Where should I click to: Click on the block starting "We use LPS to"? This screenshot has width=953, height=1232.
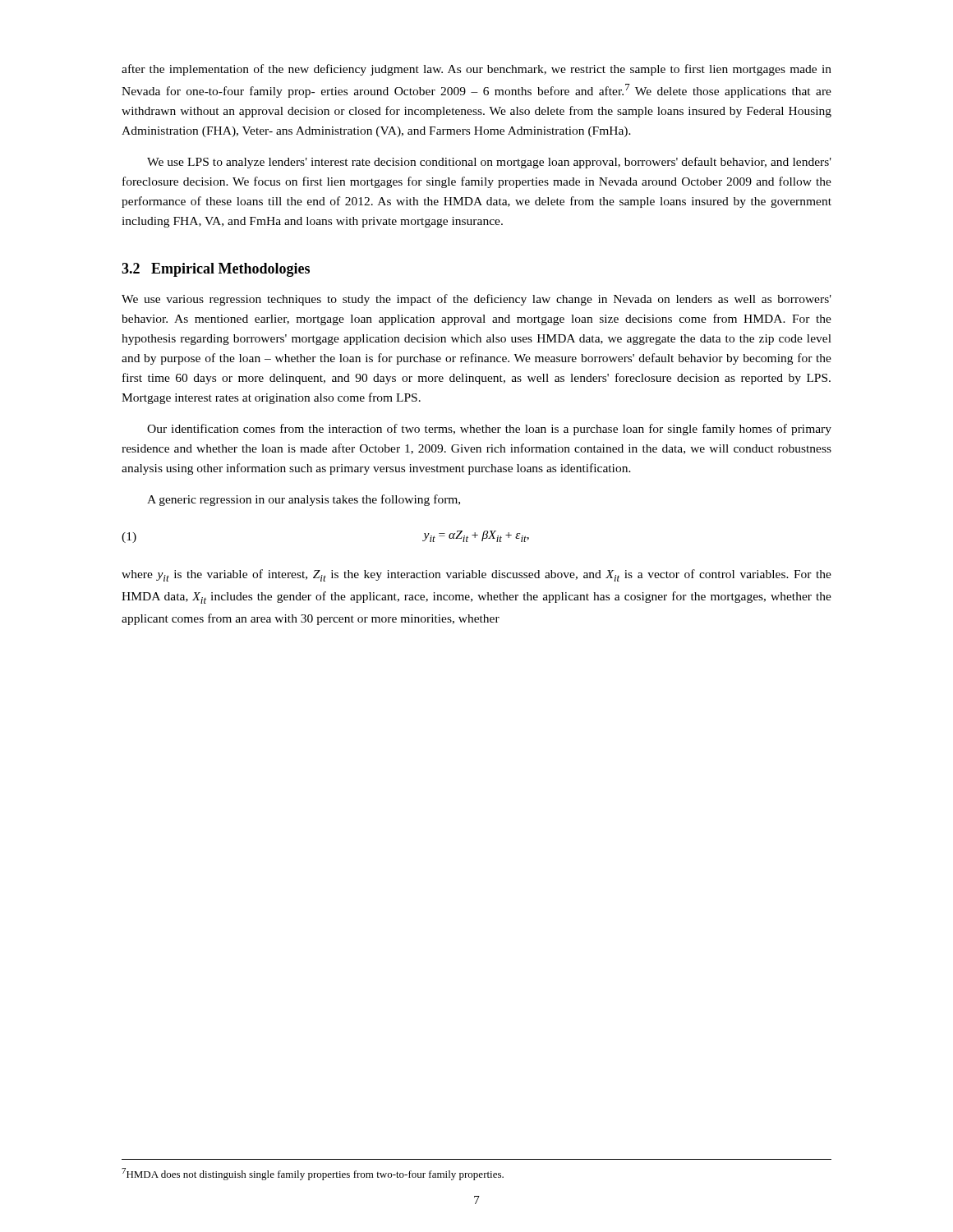[476, 192]
